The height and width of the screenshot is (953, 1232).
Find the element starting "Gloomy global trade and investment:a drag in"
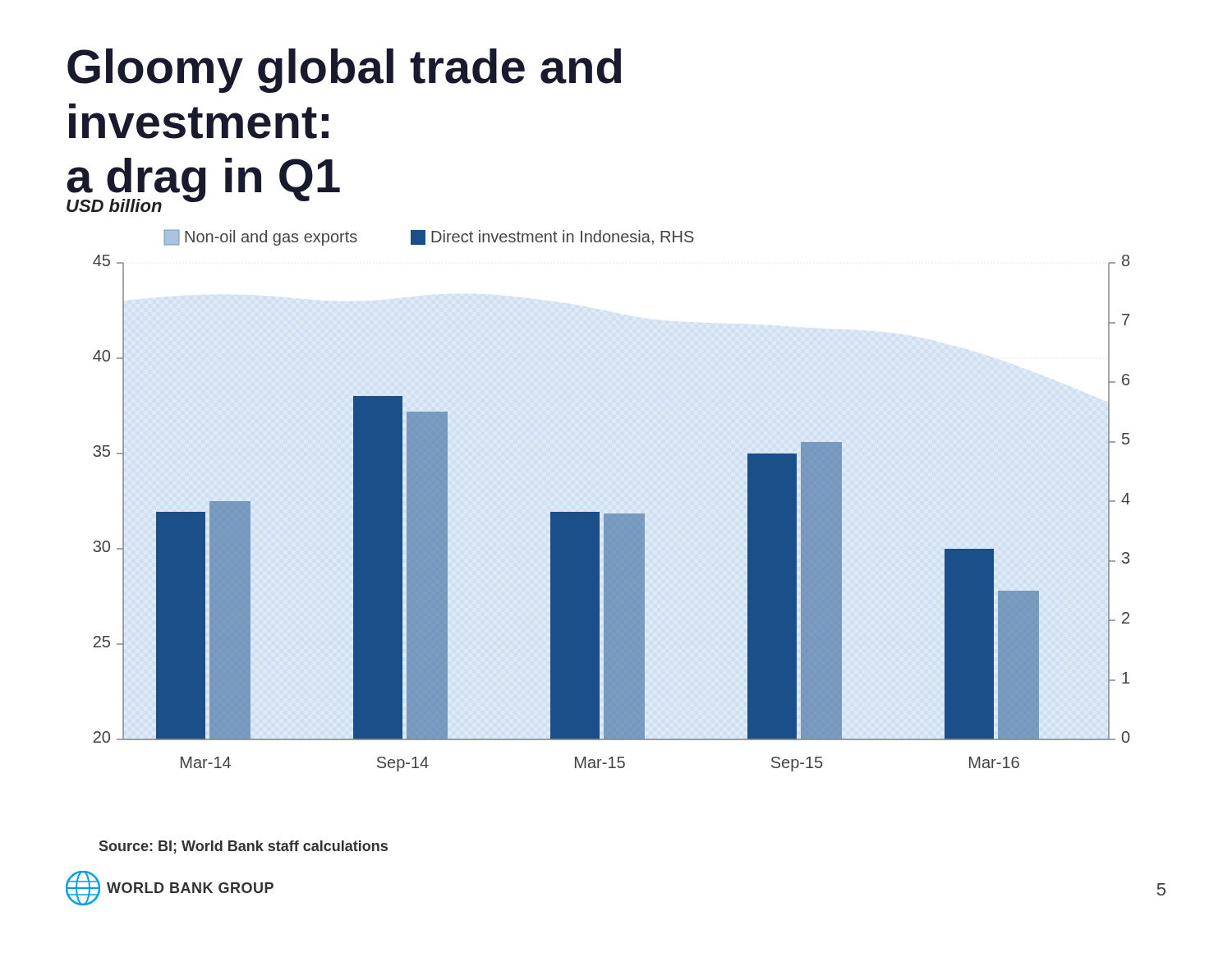point(345,121)
